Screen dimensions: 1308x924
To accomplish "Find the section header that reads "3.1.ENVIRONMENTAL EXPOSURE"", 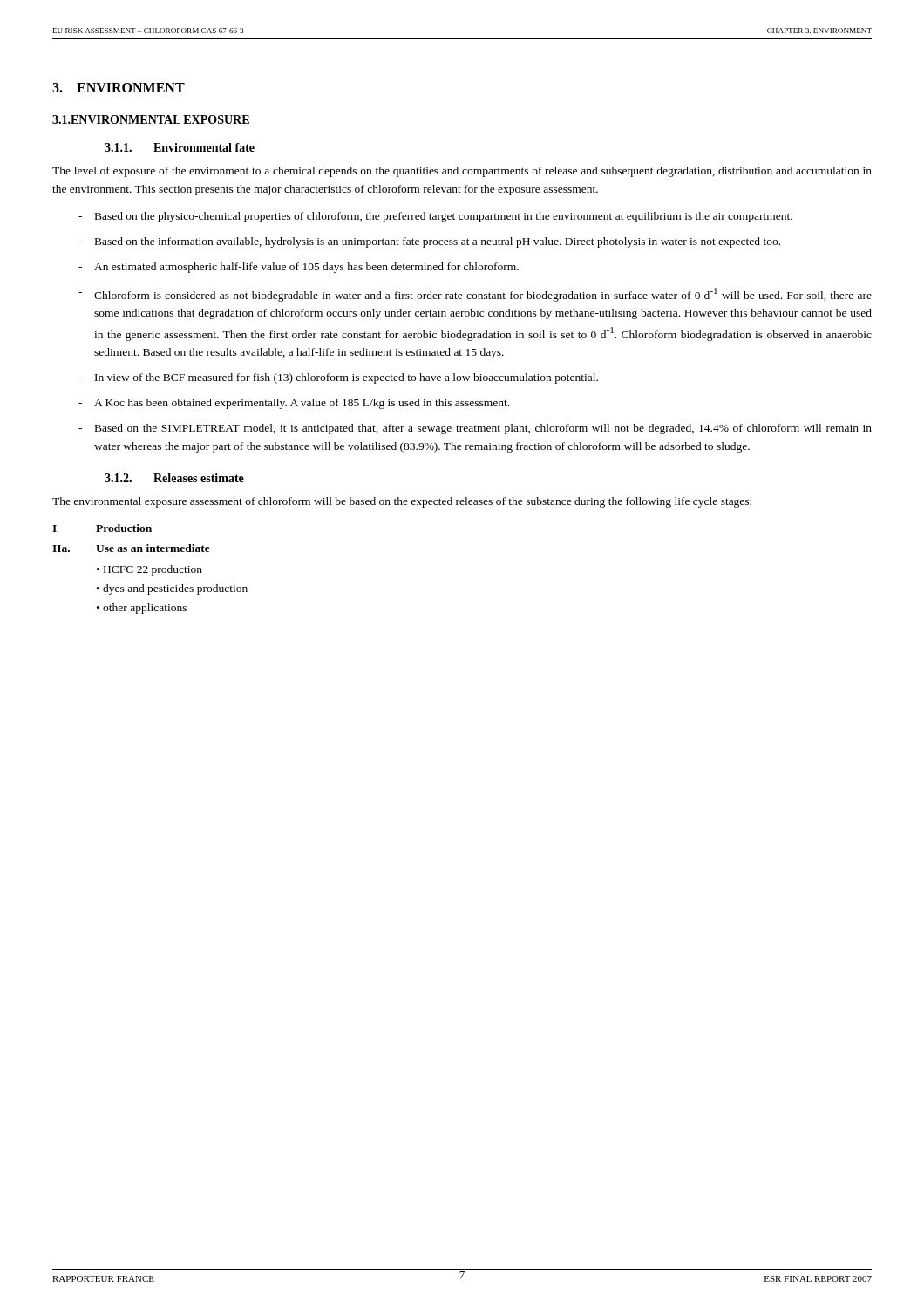I will pyautogui.click(x=151, y=120).
